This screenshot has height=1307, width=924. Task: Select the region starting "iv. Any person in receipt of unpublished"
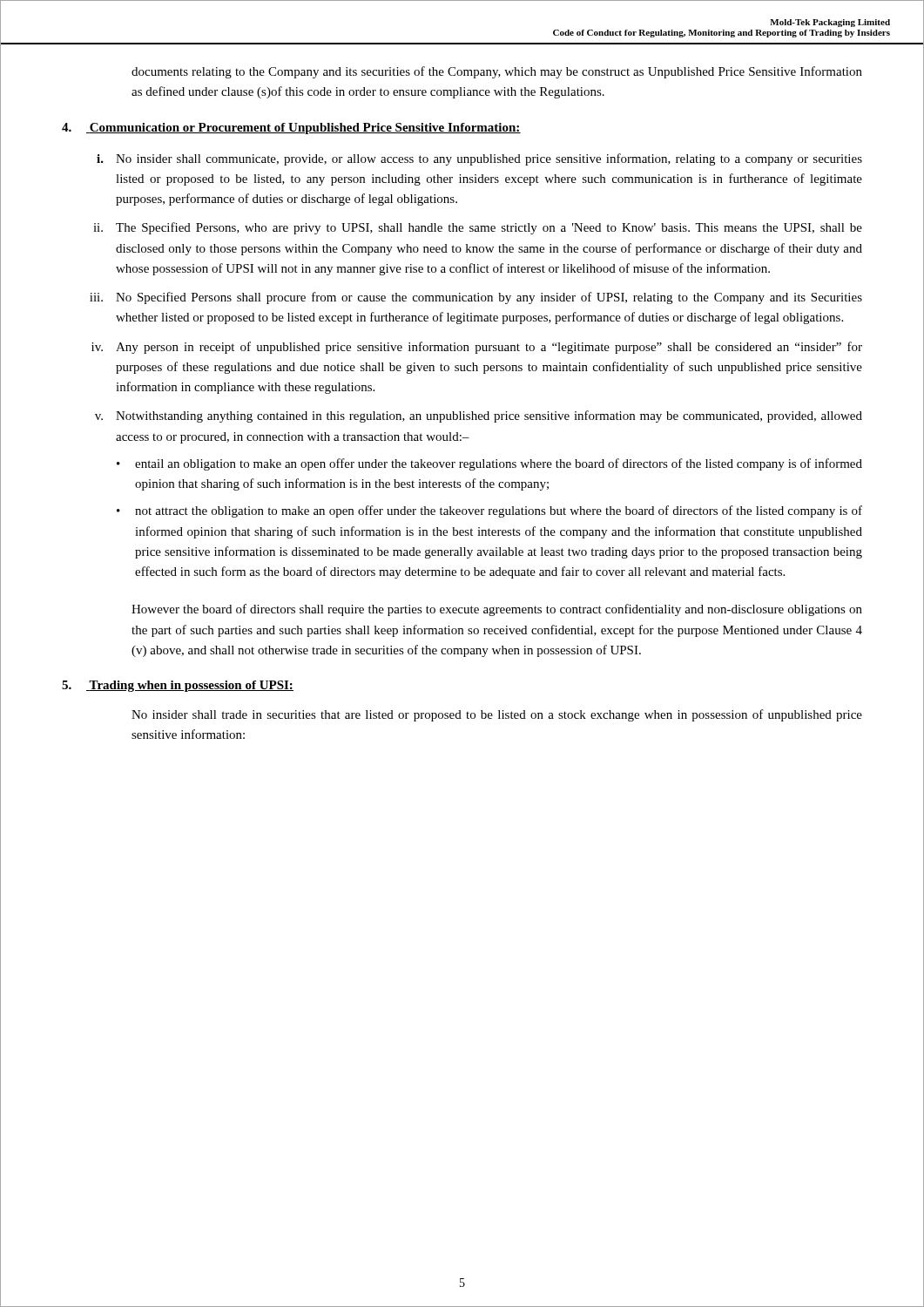pos(462,367)
